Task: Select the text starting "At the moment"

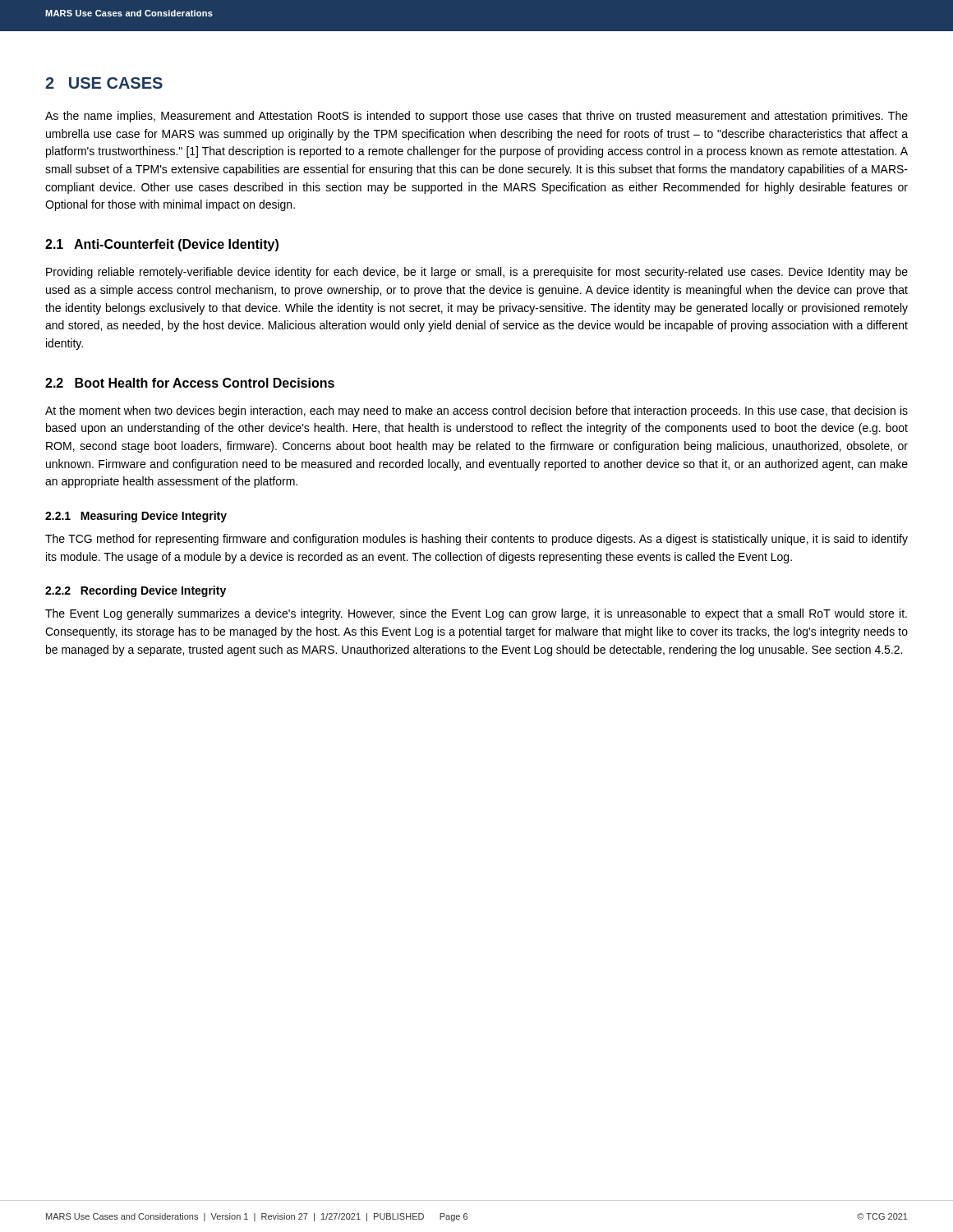Action: (x=476, y=447)
